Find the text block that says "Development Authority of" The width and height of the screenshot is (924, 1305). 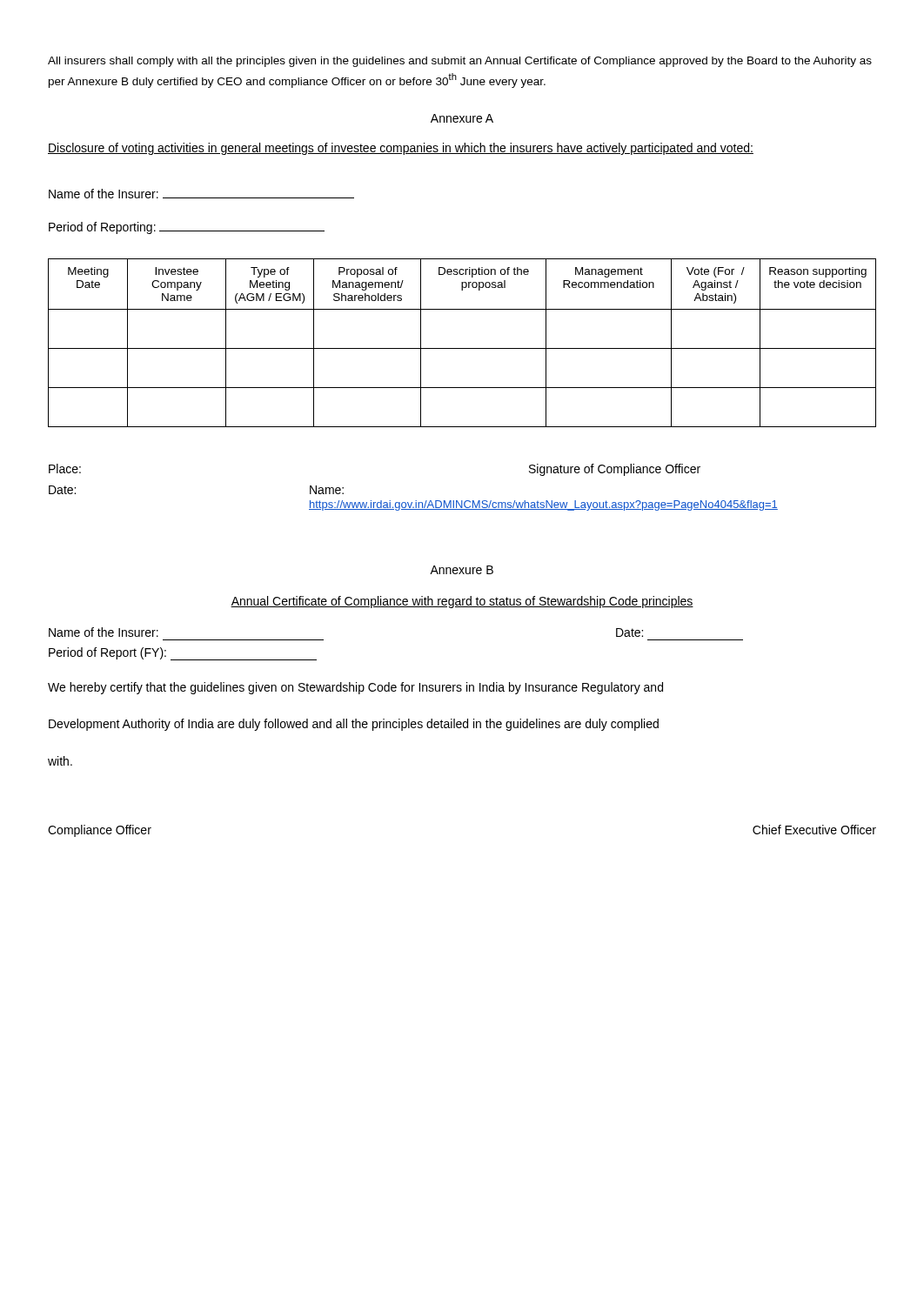click(x=354, y=724)
